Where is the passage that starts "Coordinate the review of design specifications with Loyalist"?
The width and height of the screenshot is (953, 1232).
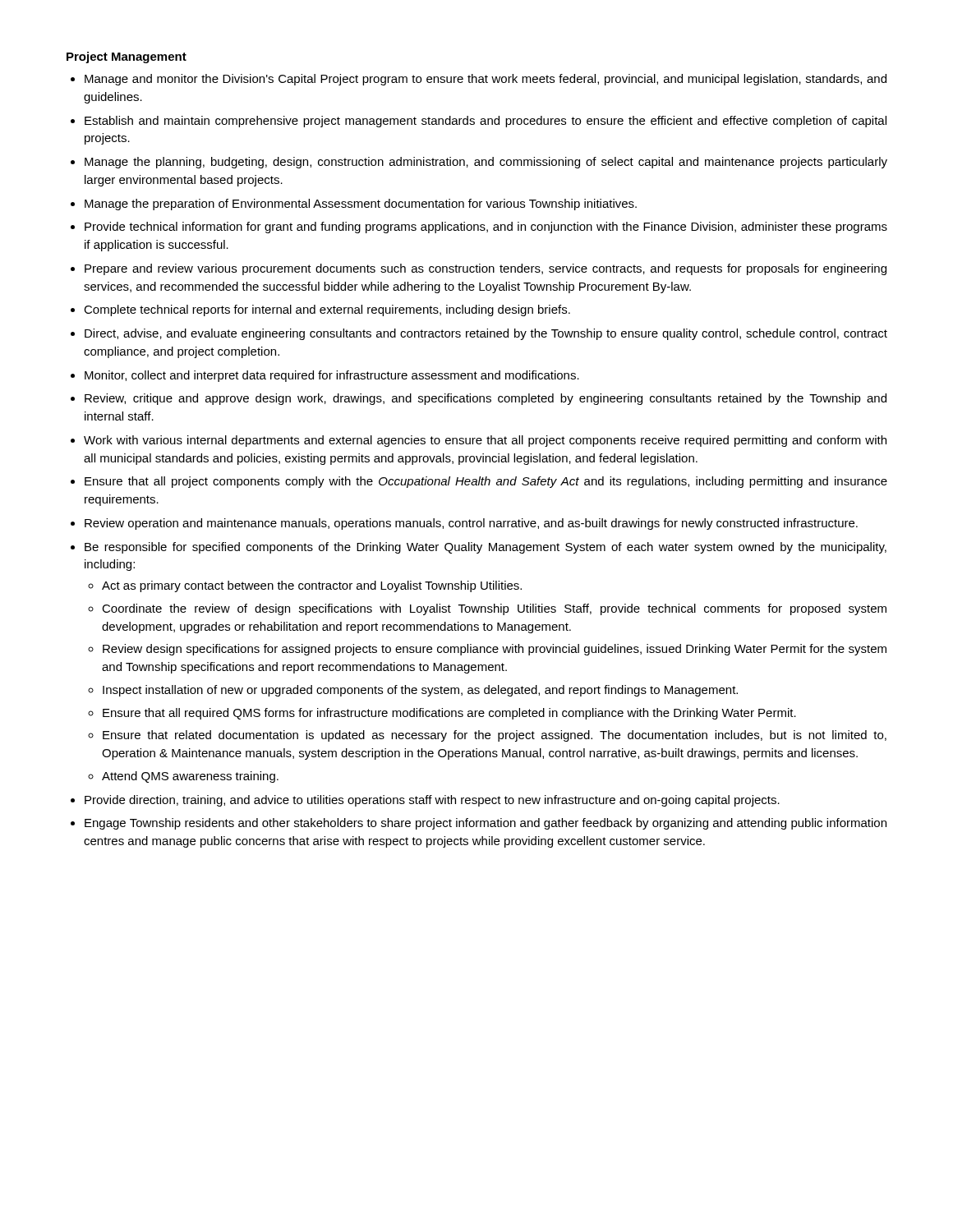click(x=495, y=617)
